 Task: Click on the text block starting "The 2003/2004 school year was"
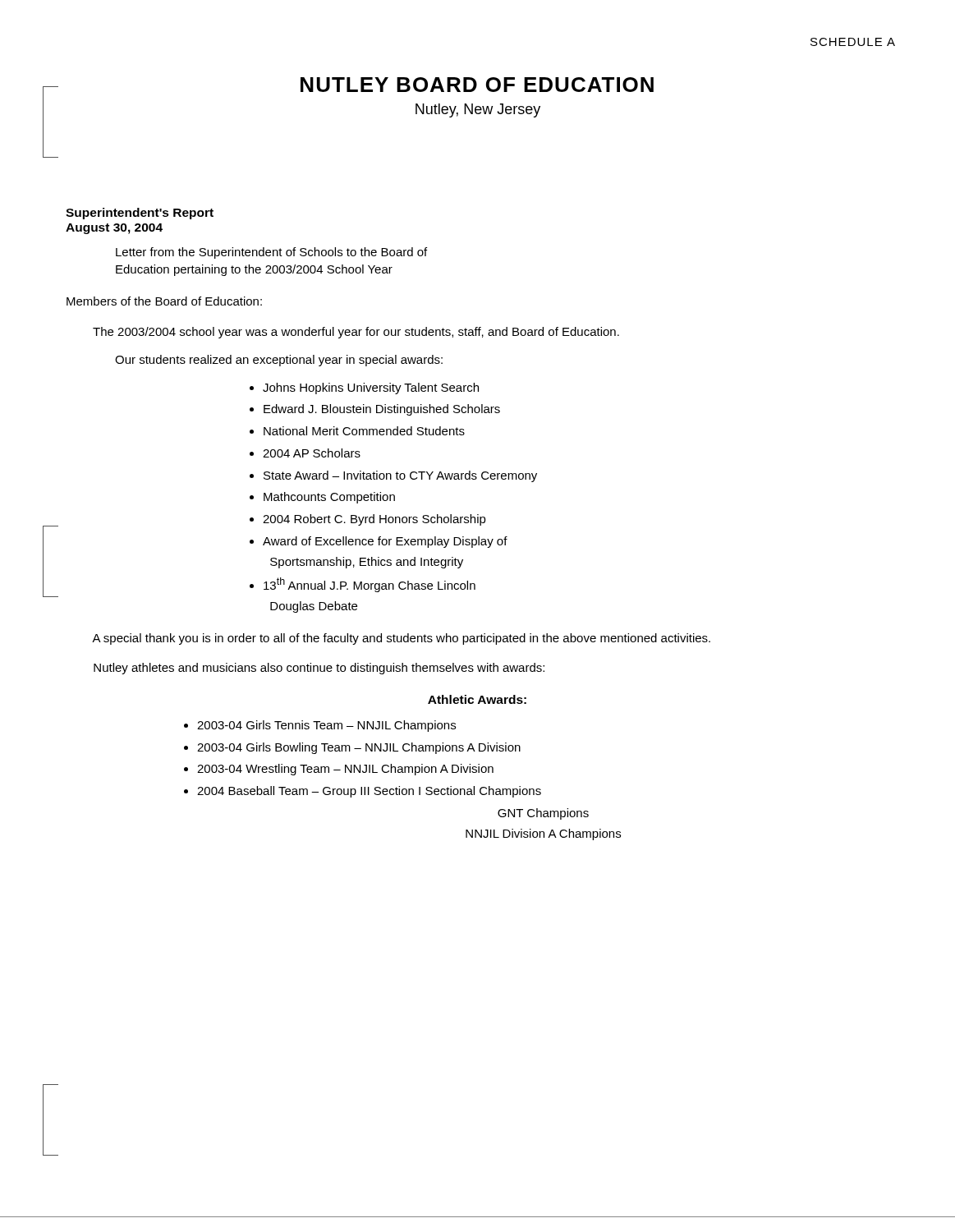pyautogui.click(x=343, y=331)
